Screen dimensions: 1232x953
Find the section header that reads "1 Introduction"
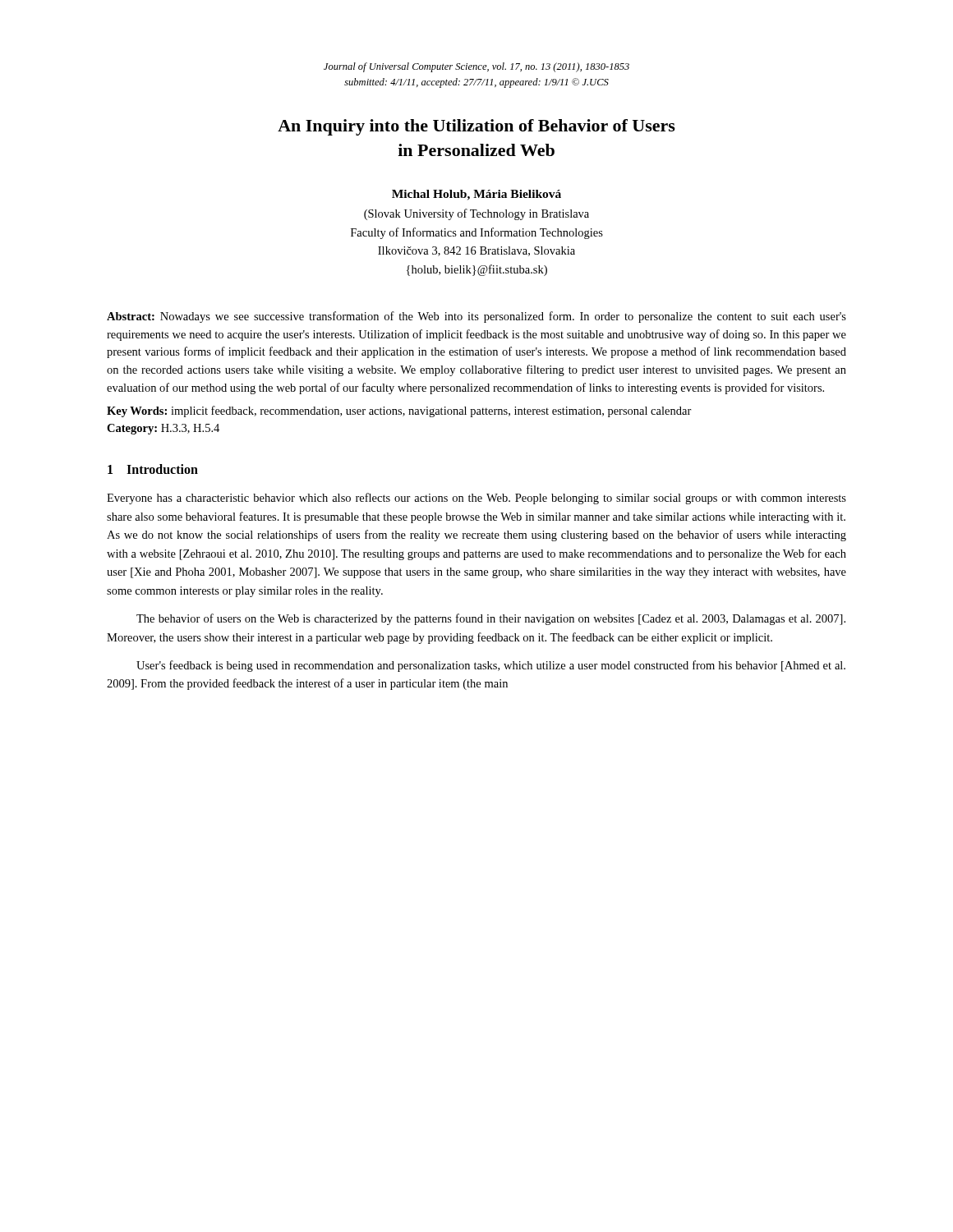(152, 470)
